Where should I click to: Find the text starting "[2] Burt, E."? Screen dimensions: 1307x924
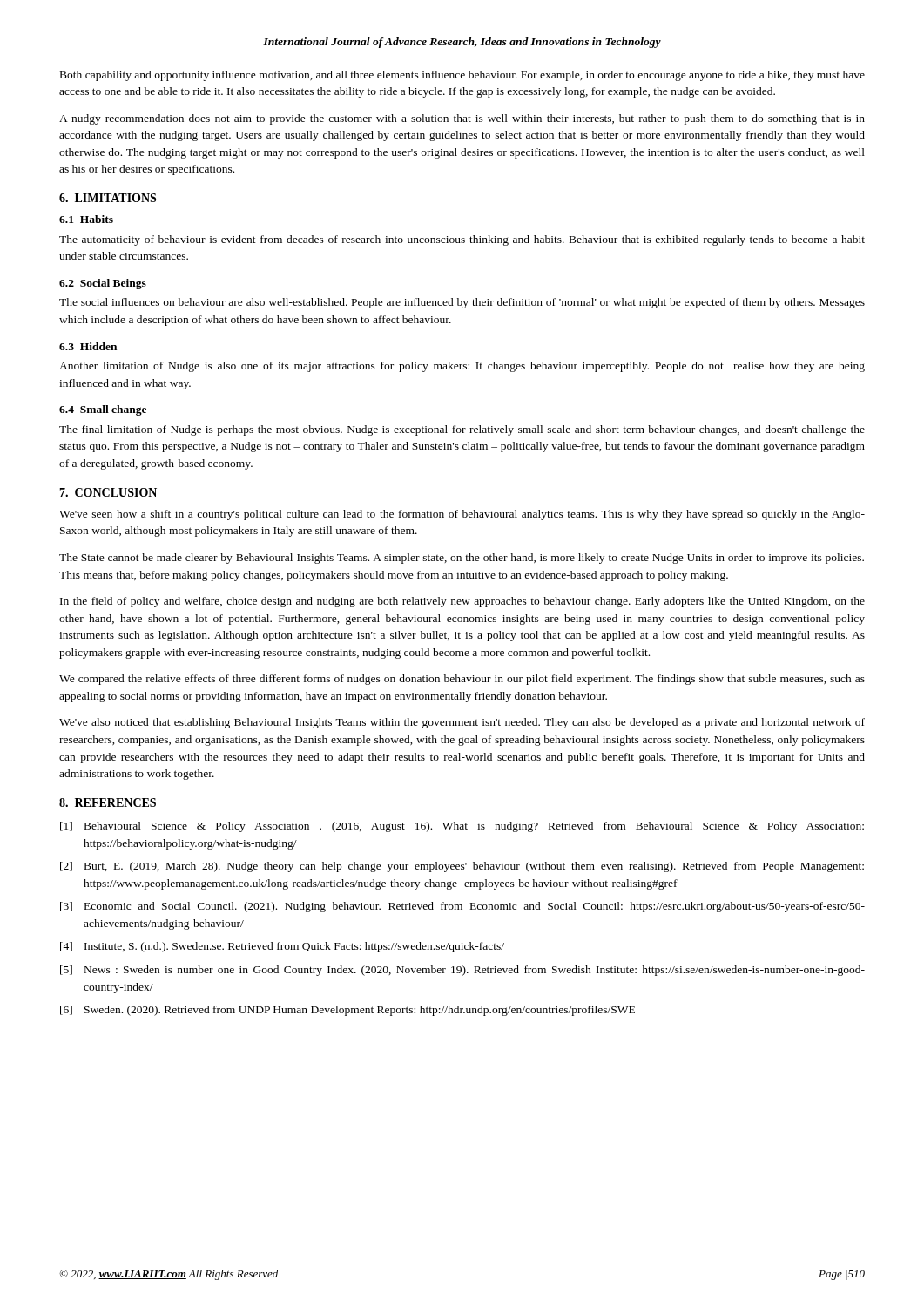pos(462,875)
